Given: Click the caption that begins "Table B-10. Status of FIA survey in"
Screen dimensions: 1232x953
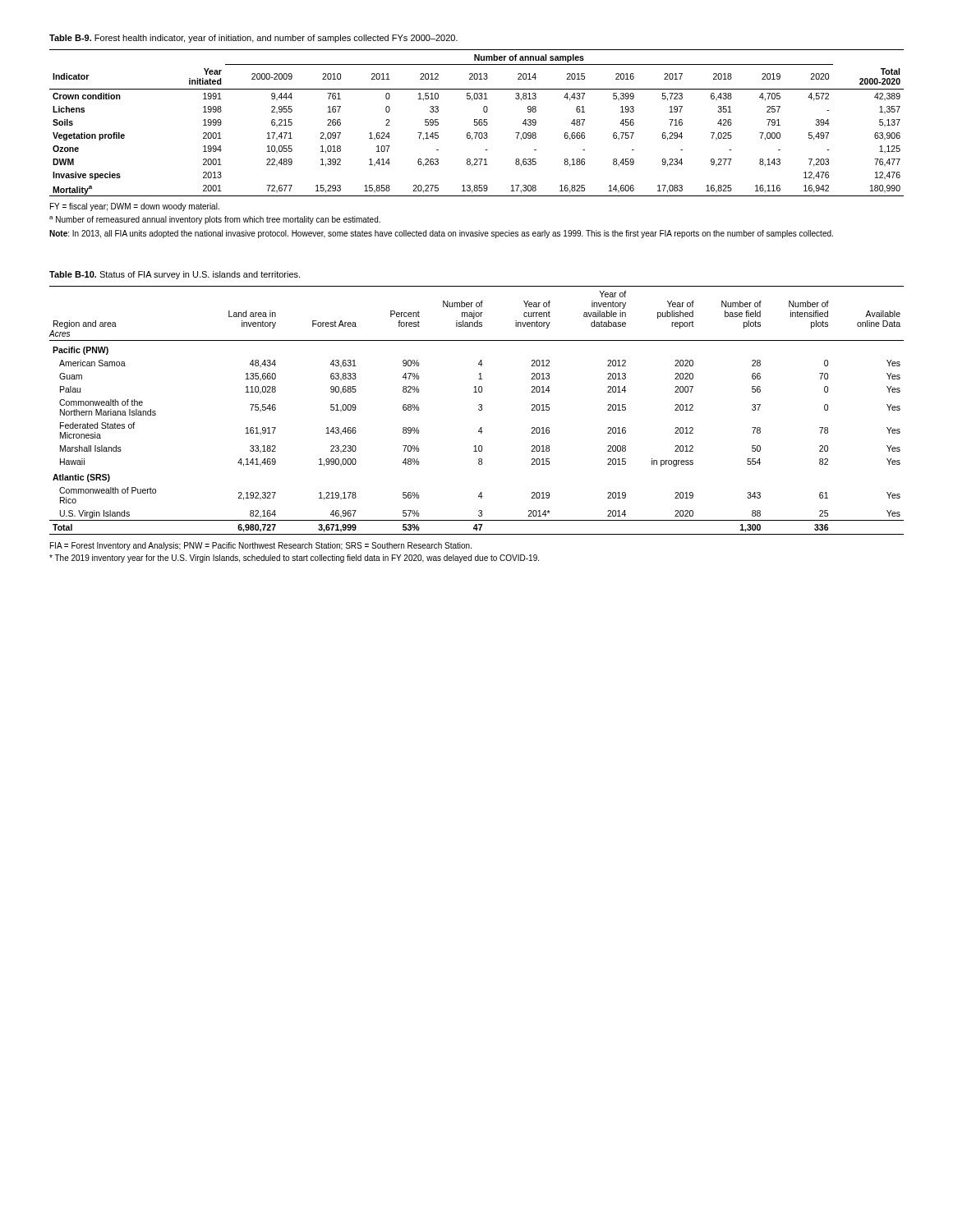Looking at the screenshot, I should (x=175, y=275).
